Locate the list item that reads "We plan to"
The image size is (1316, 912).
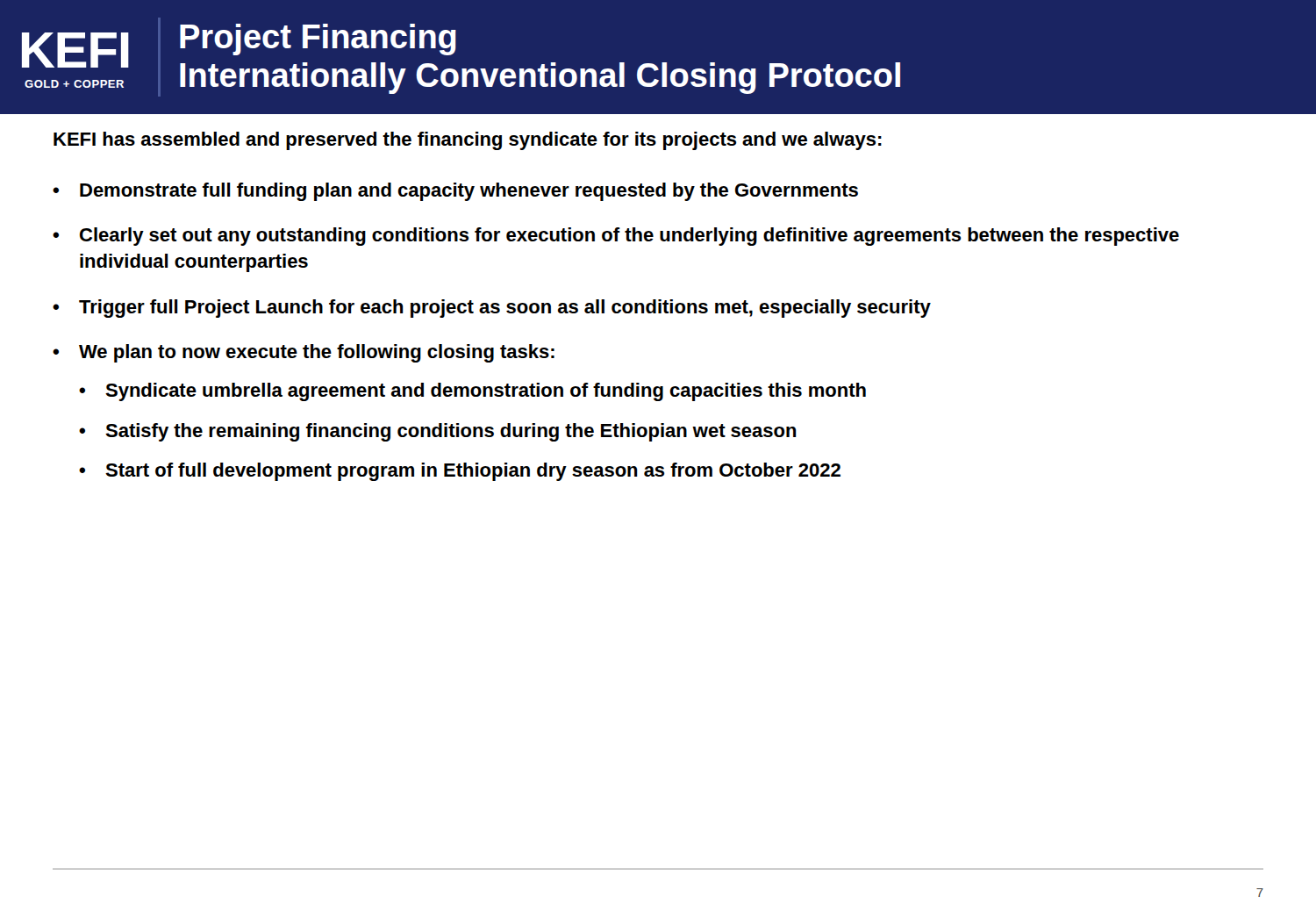pos(317,353)
